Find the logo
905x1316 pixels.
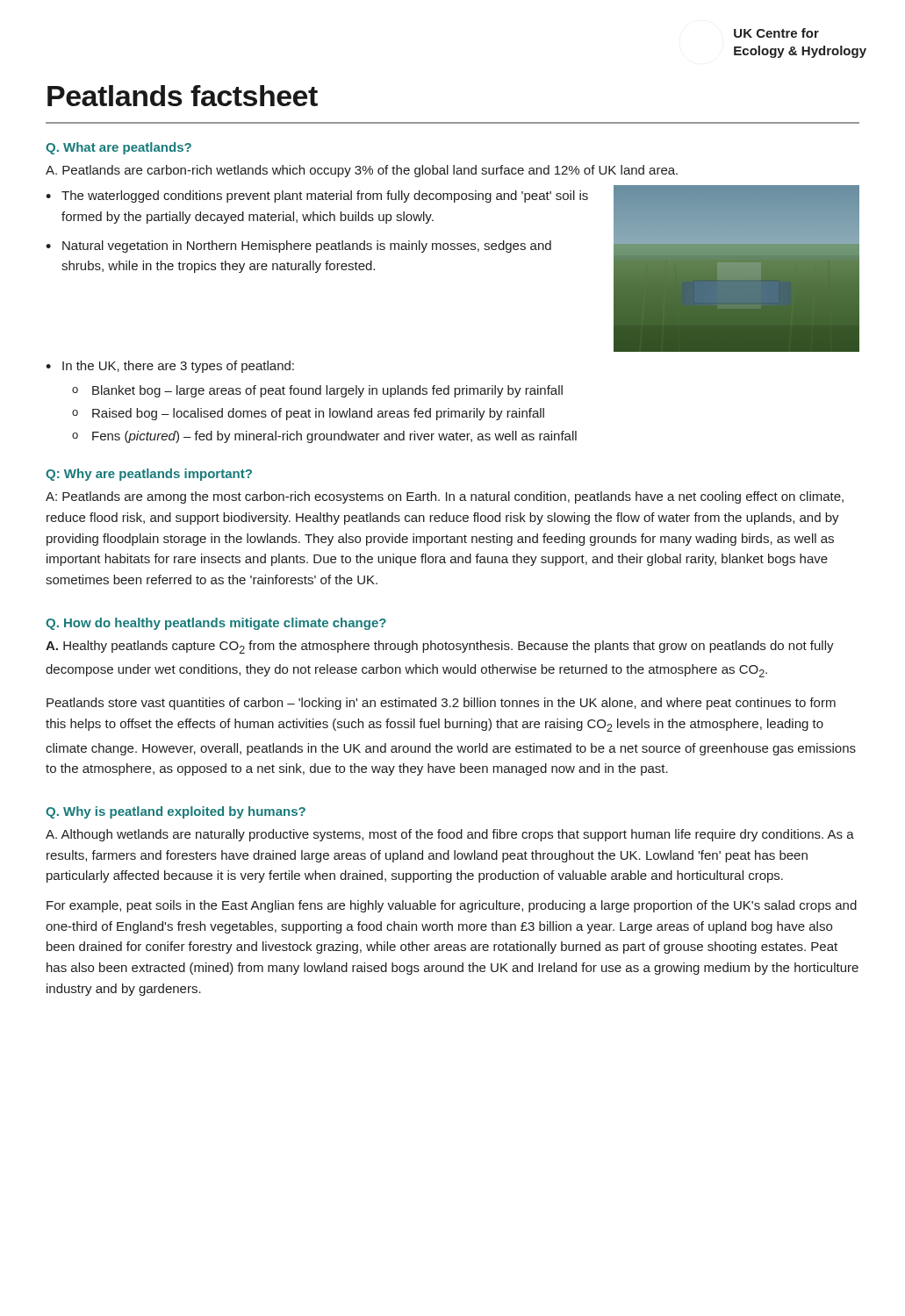click(x=773, y=42)
